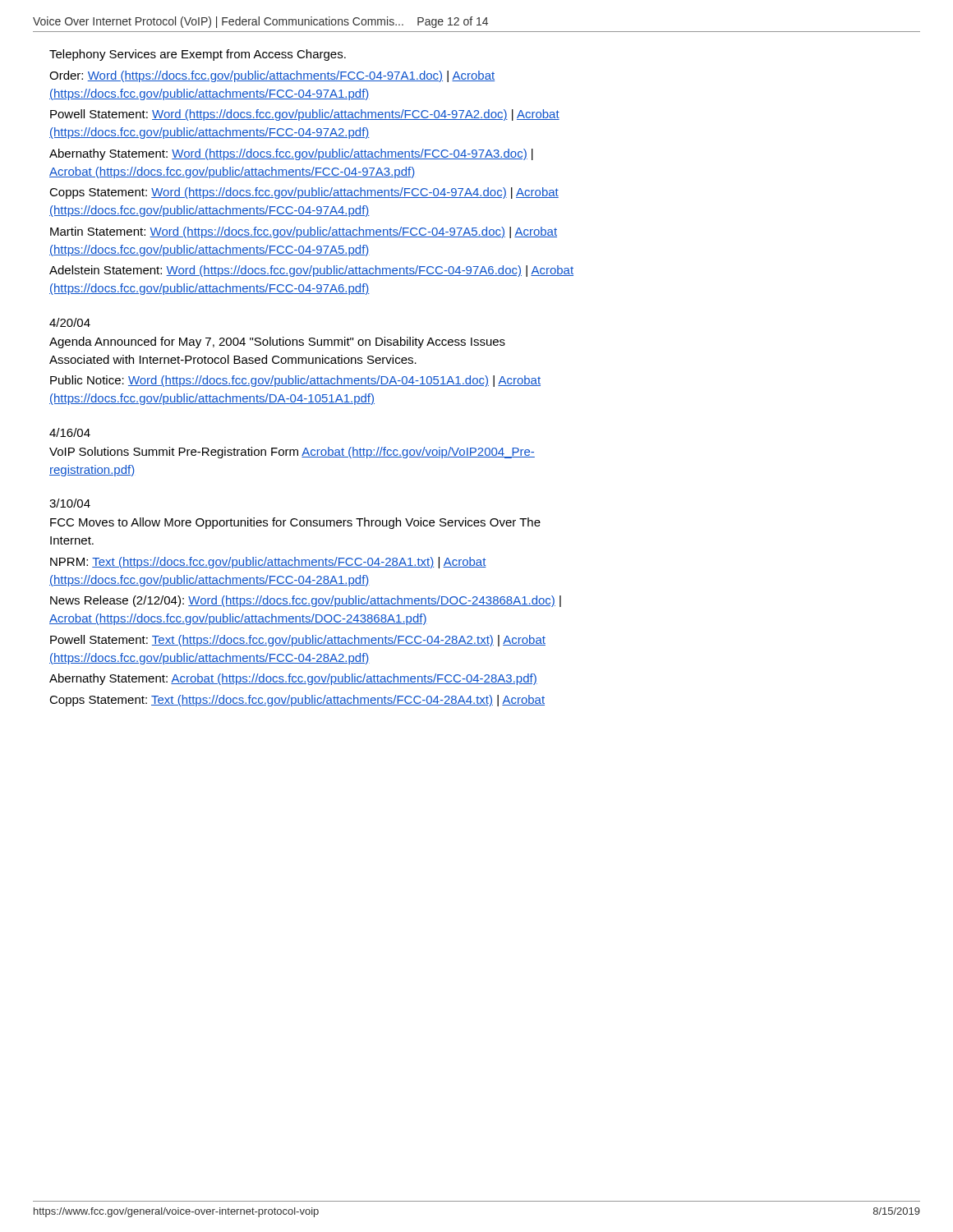This screenshot has height=1232, width=953.
Task: Select the text block with the text "Copps Statement: Word (https://docs.fcc.gov/public/attachments/FCC-04-97A4.doc) |"
Action: pyautogui.click(x=304, y=201)
